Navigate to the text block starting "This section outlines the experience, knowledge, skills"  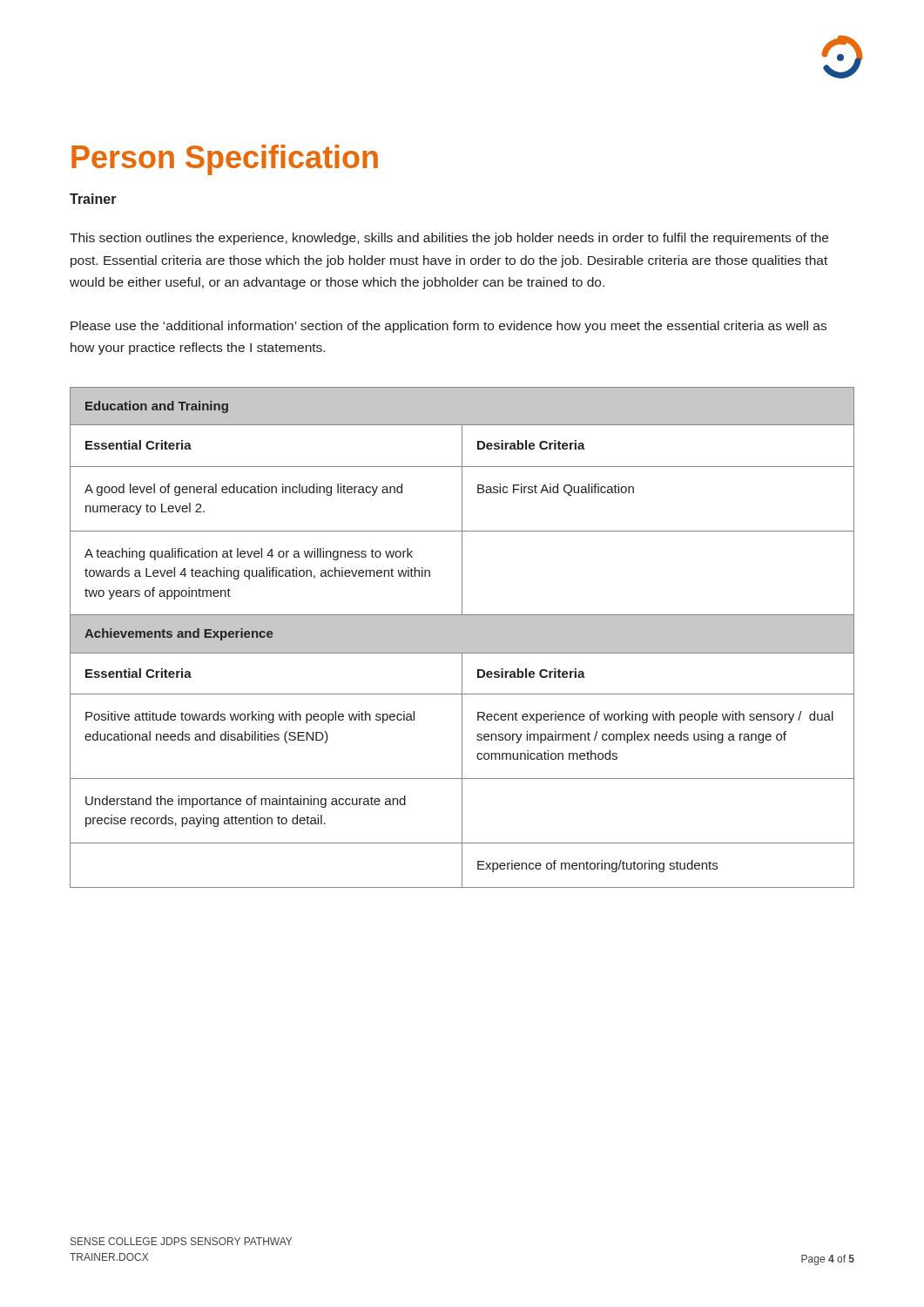pyautogui.click(x=449, y=260)
